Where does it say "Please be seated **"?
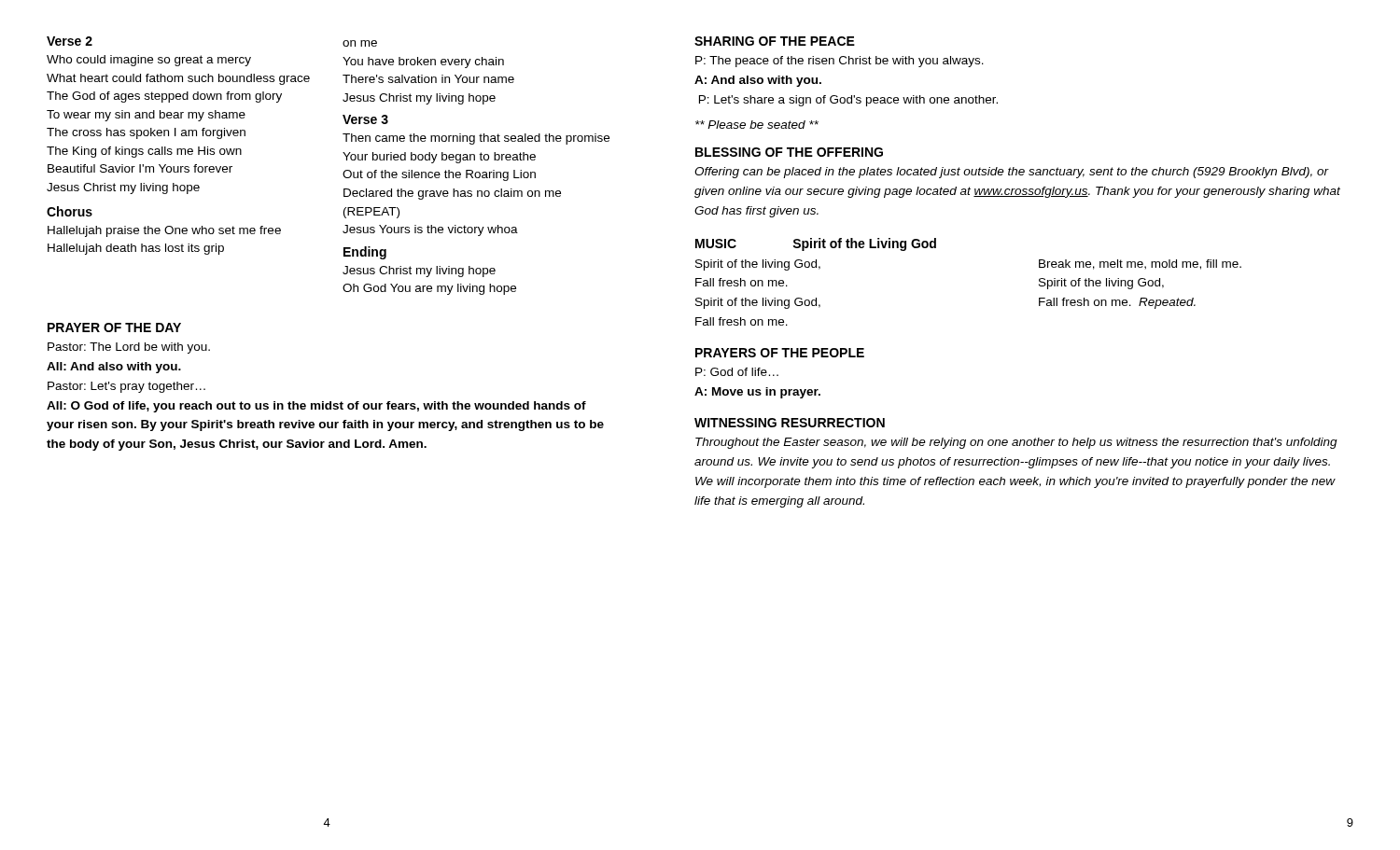The width and height of the screenshot is (1400, 850). (x=756, y=124)
